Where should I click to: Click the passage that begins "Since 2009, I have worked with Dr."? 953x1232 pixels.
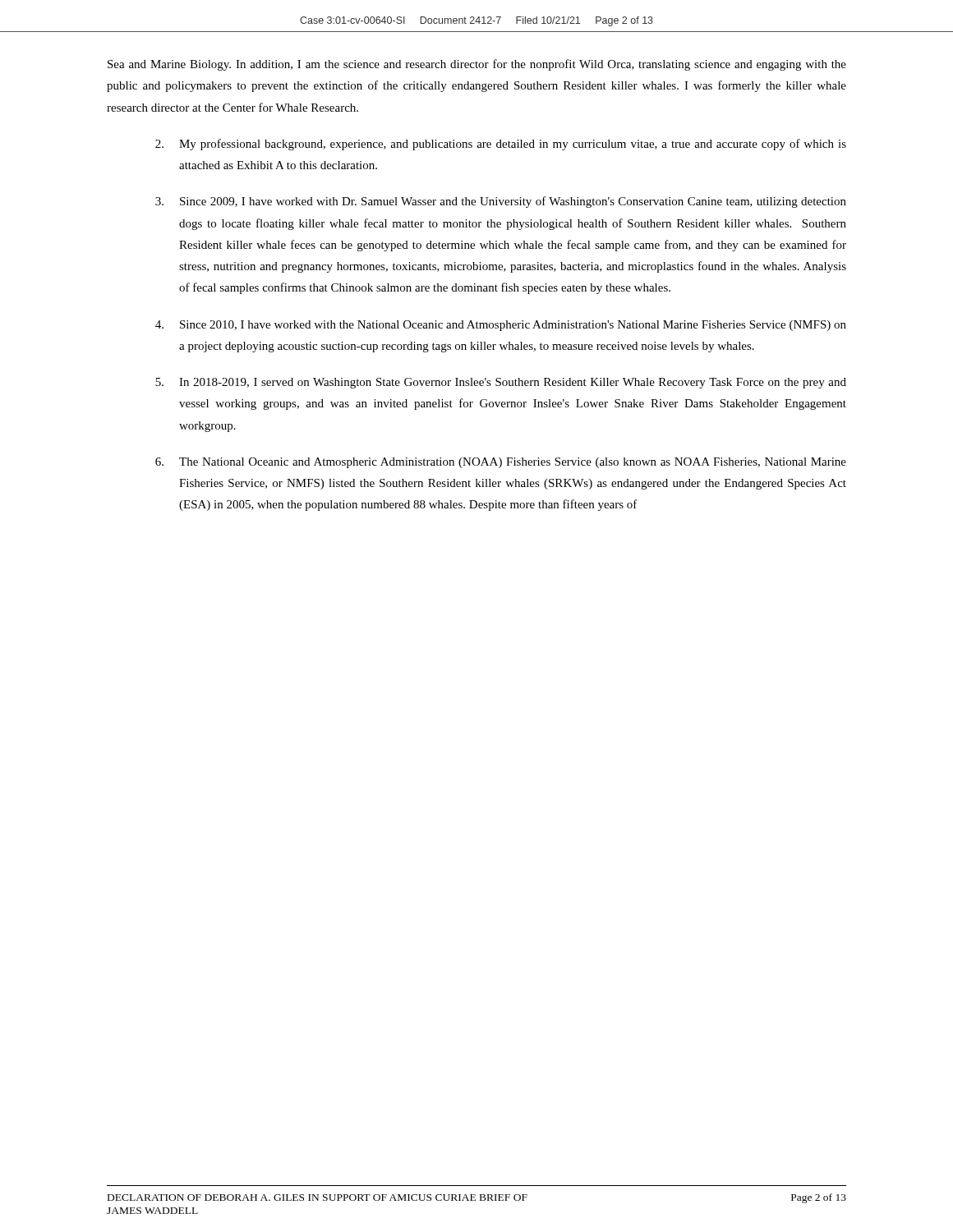[x=476, y=245]
